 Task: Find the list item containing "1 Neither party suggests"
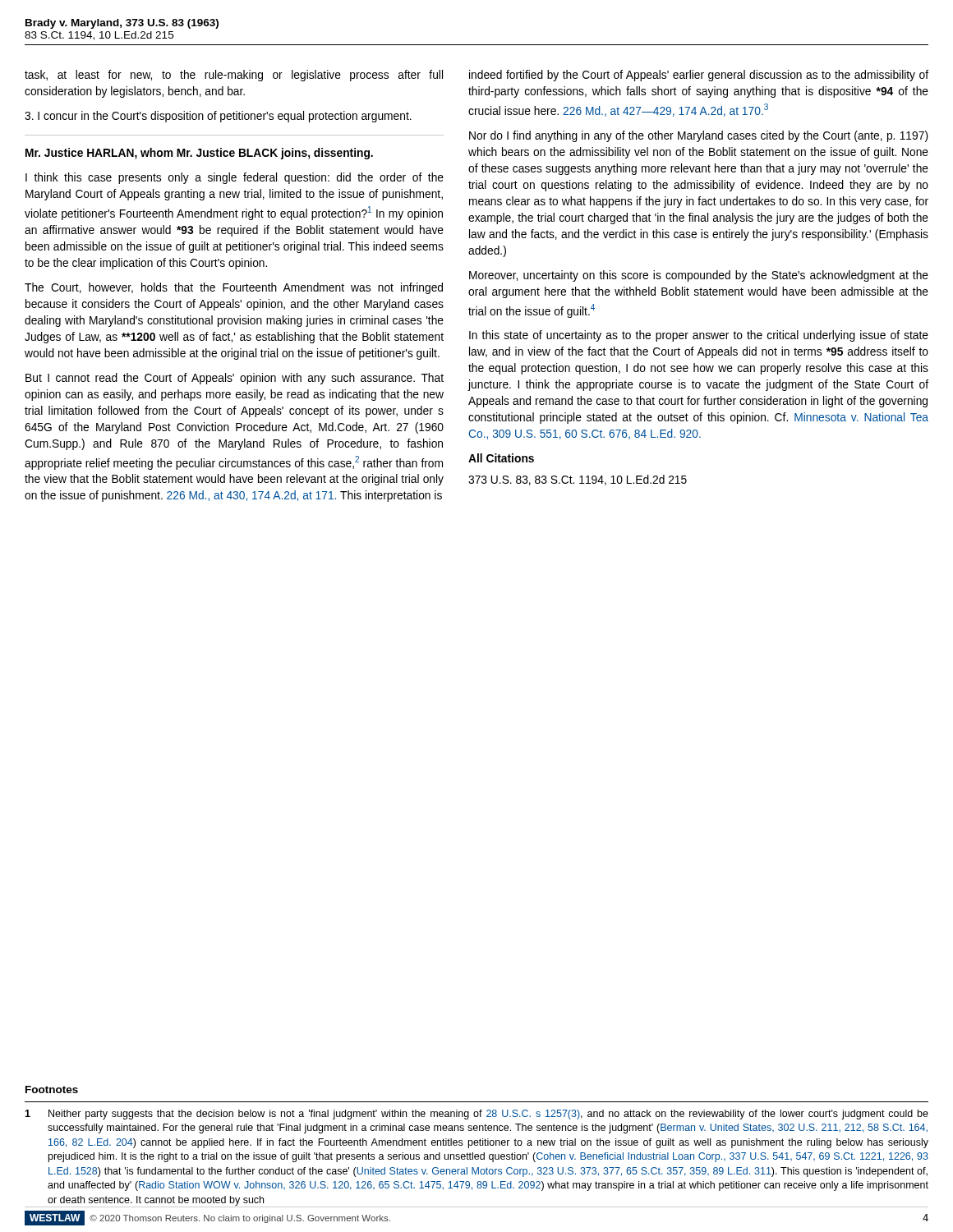(x=476, y=1157)
